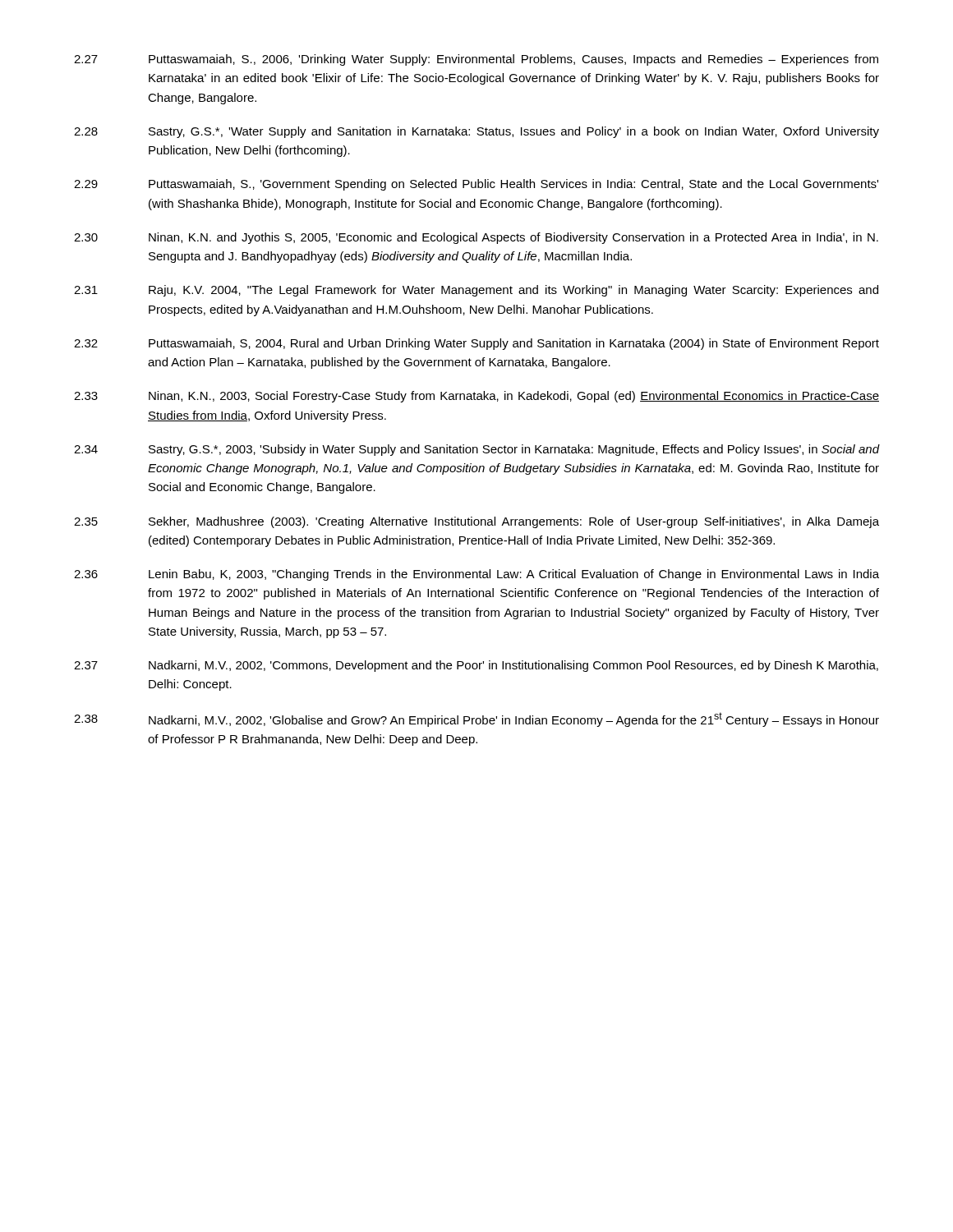Select the list item that reads "2.36 Lenin Babu, K, 2003, "Changing Trends in"
This screenshot has width=953, height=1232.
point(476,602)
